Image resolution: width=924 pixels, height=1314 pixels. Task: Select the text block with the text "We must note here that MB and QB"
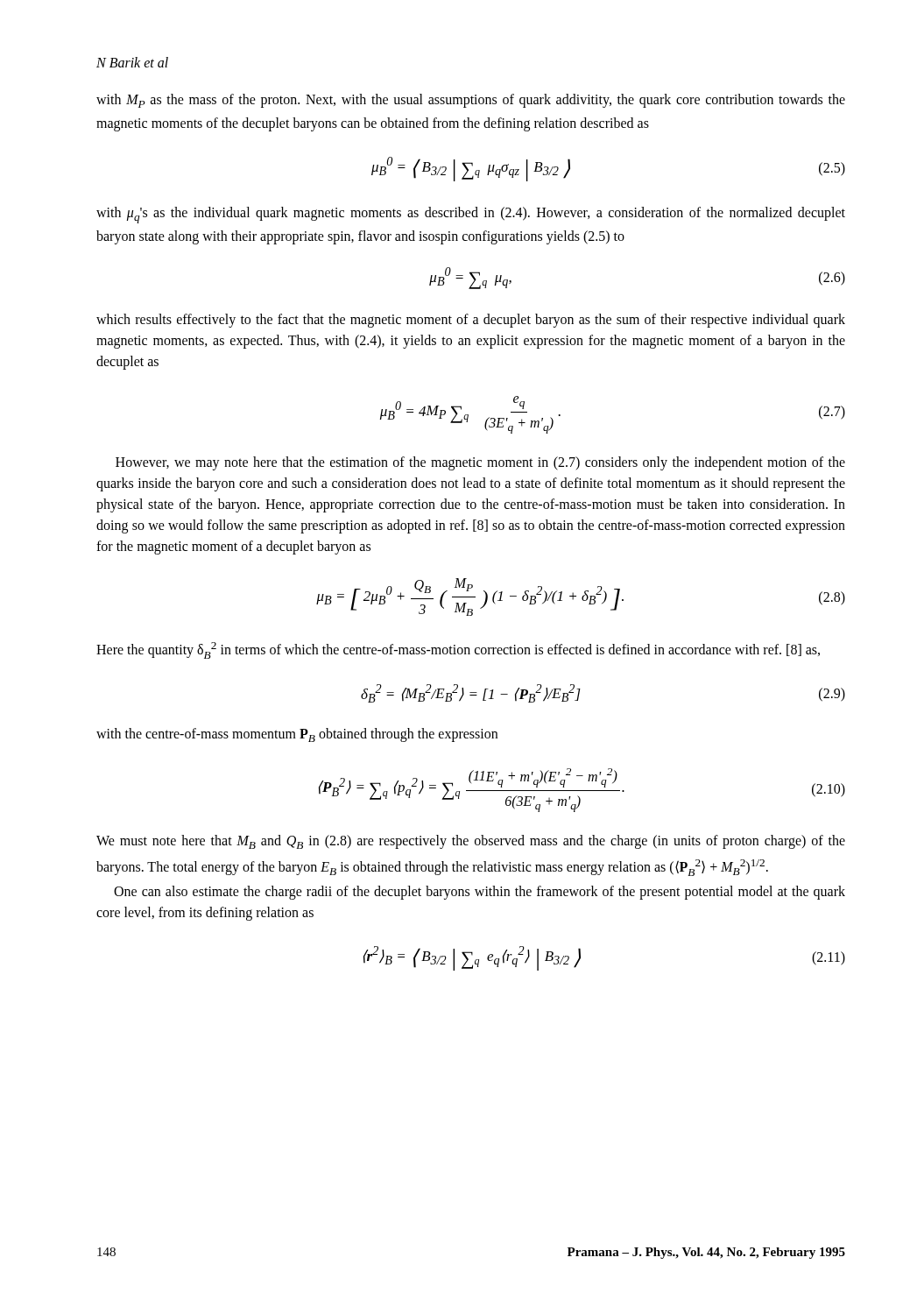[471, 876]
